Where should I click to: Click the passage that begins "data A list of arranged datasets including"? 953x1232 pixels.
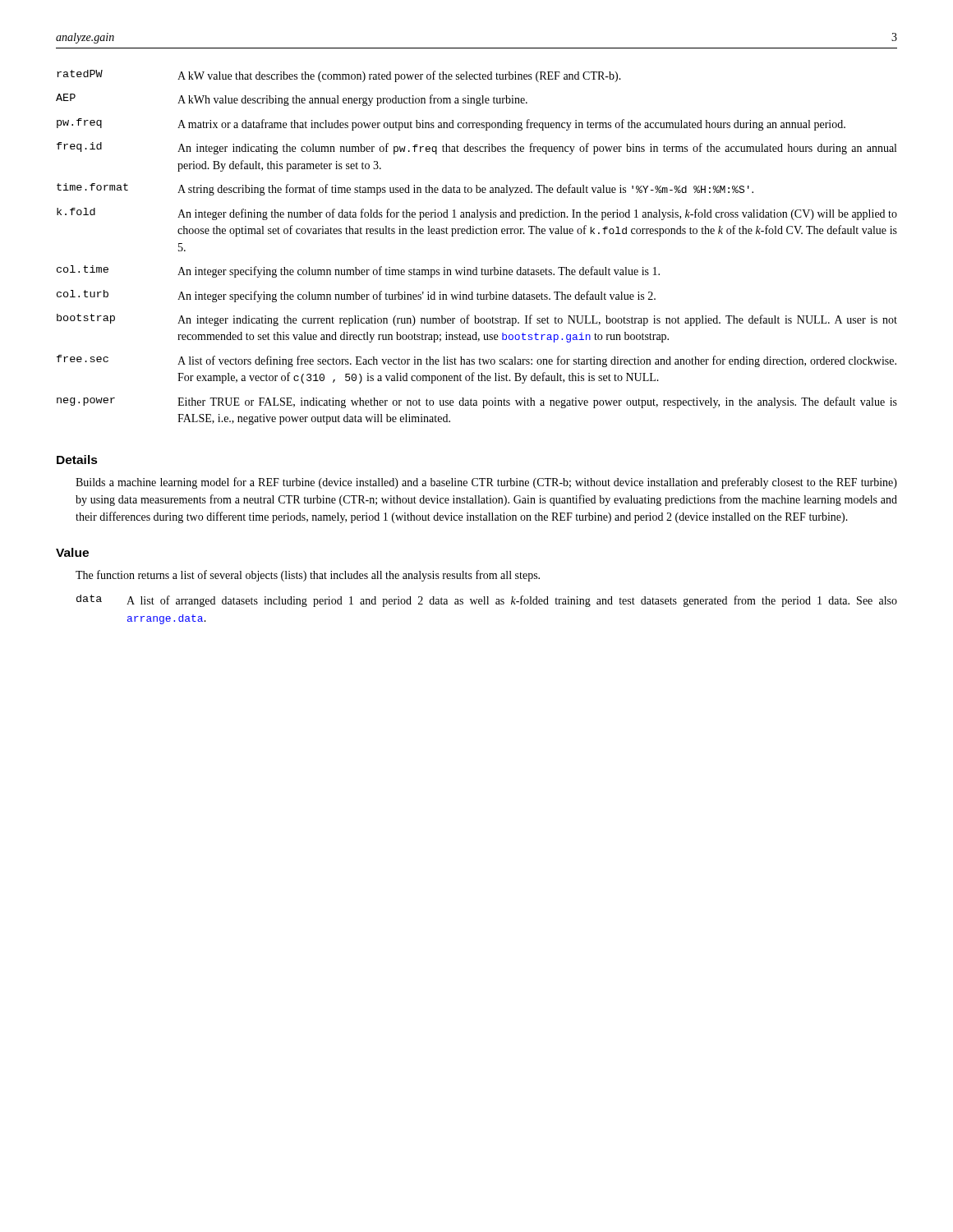(x=486, y=609)
